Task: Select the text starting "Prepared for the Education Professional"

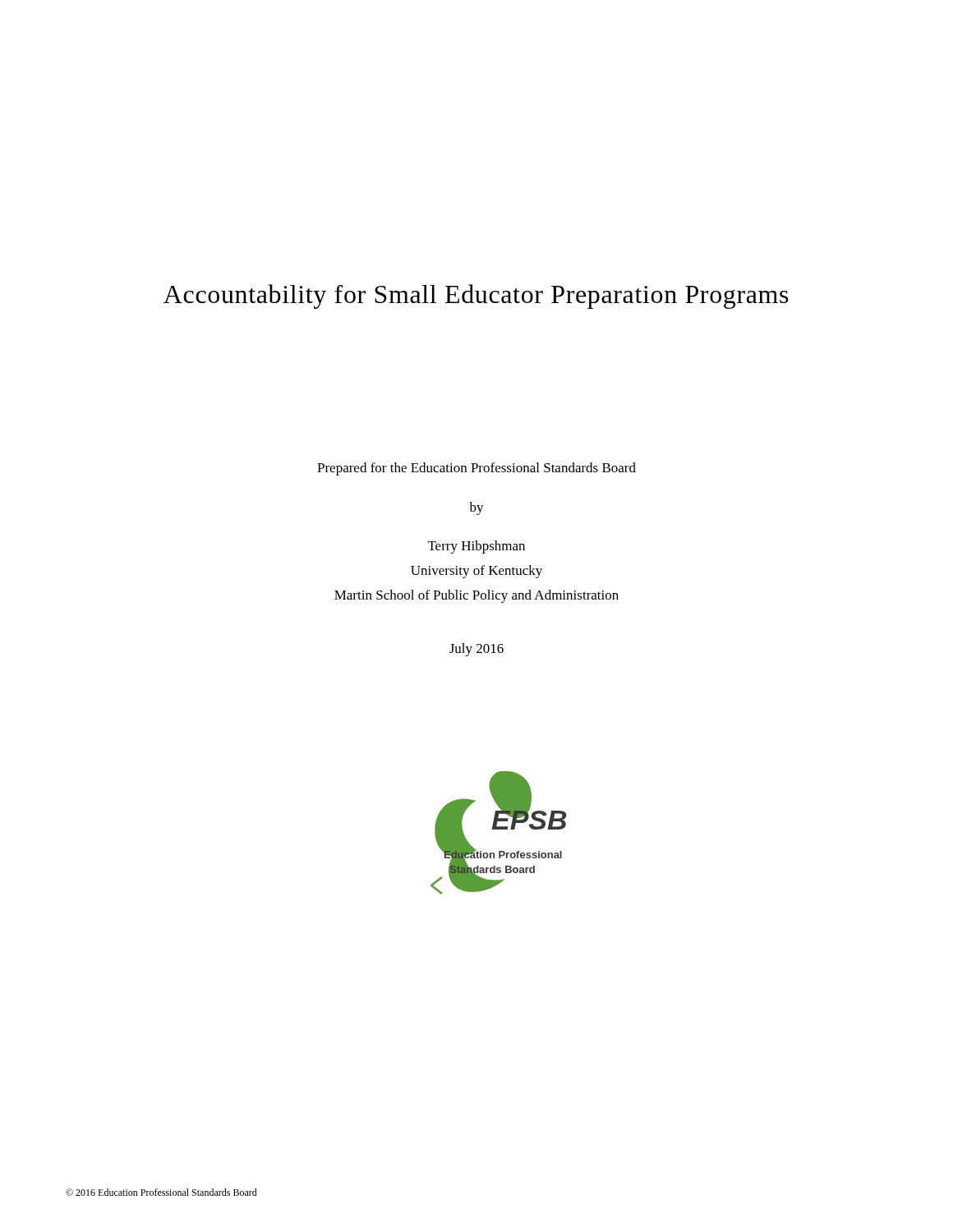Action: tap(476, 468)
